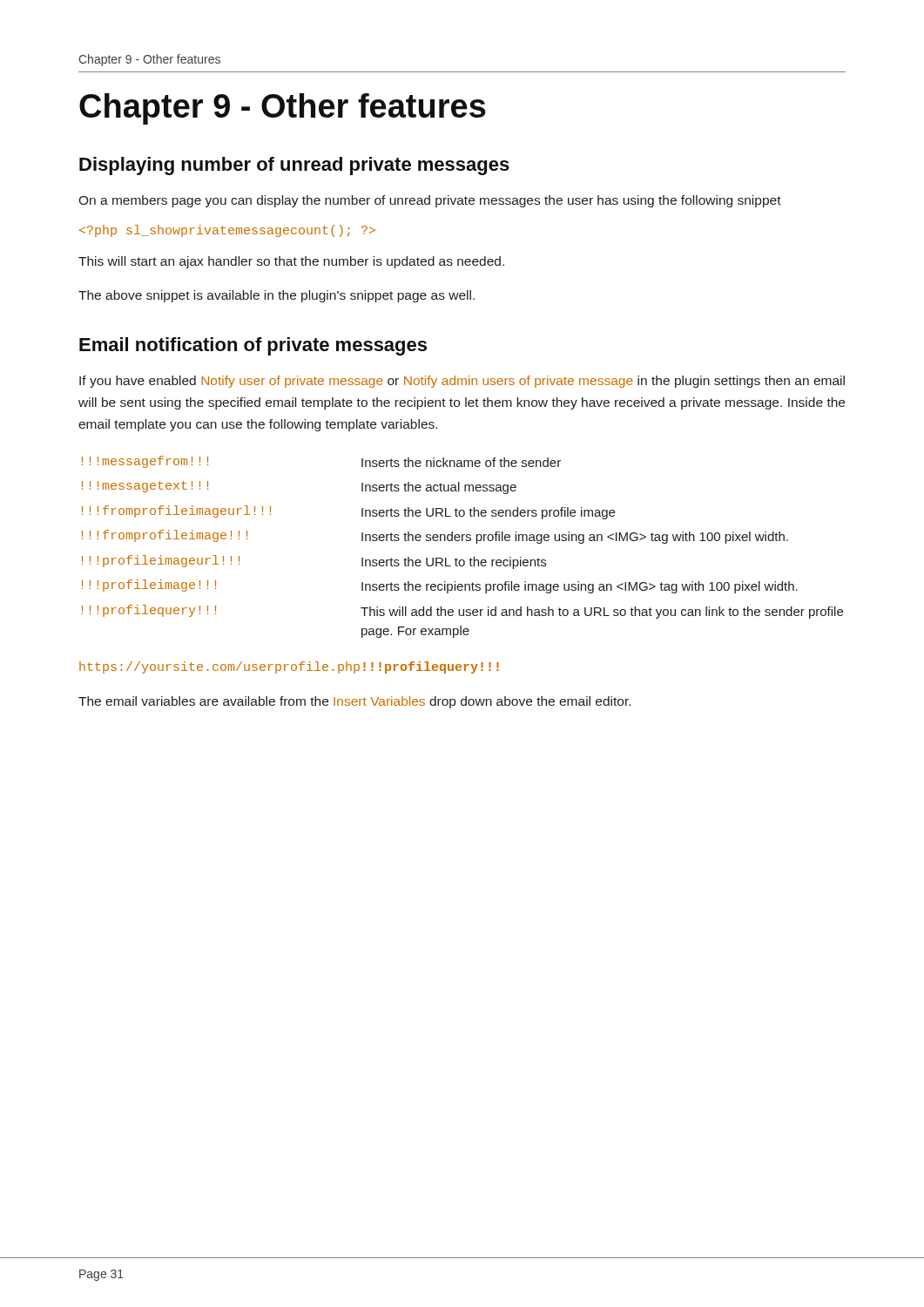The image size is (924, 1307).
Task: Find a table
Action: [462, 548]
